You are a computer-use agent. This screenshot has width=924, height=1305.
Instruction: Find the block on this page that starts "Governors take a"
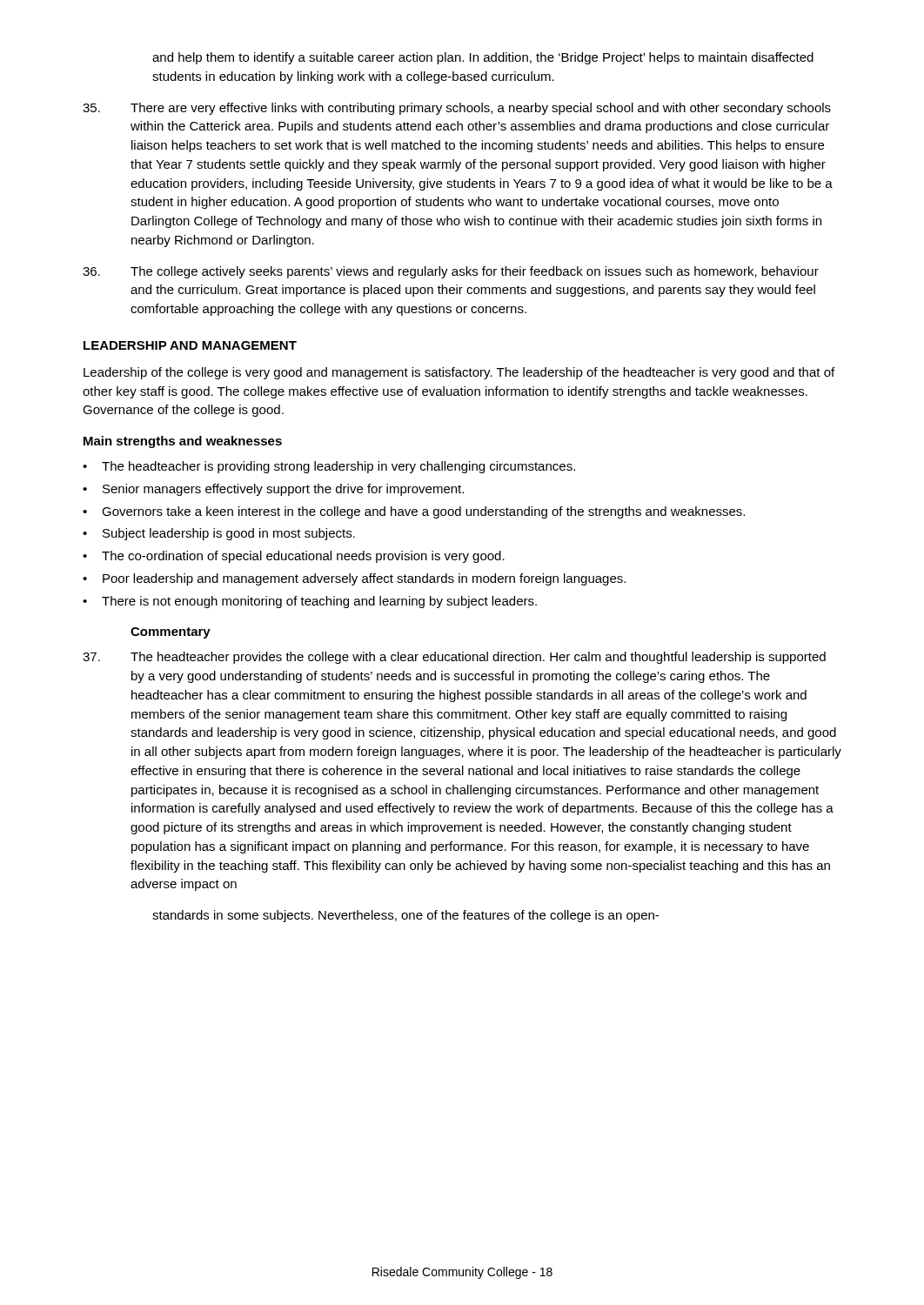point(424,511)
